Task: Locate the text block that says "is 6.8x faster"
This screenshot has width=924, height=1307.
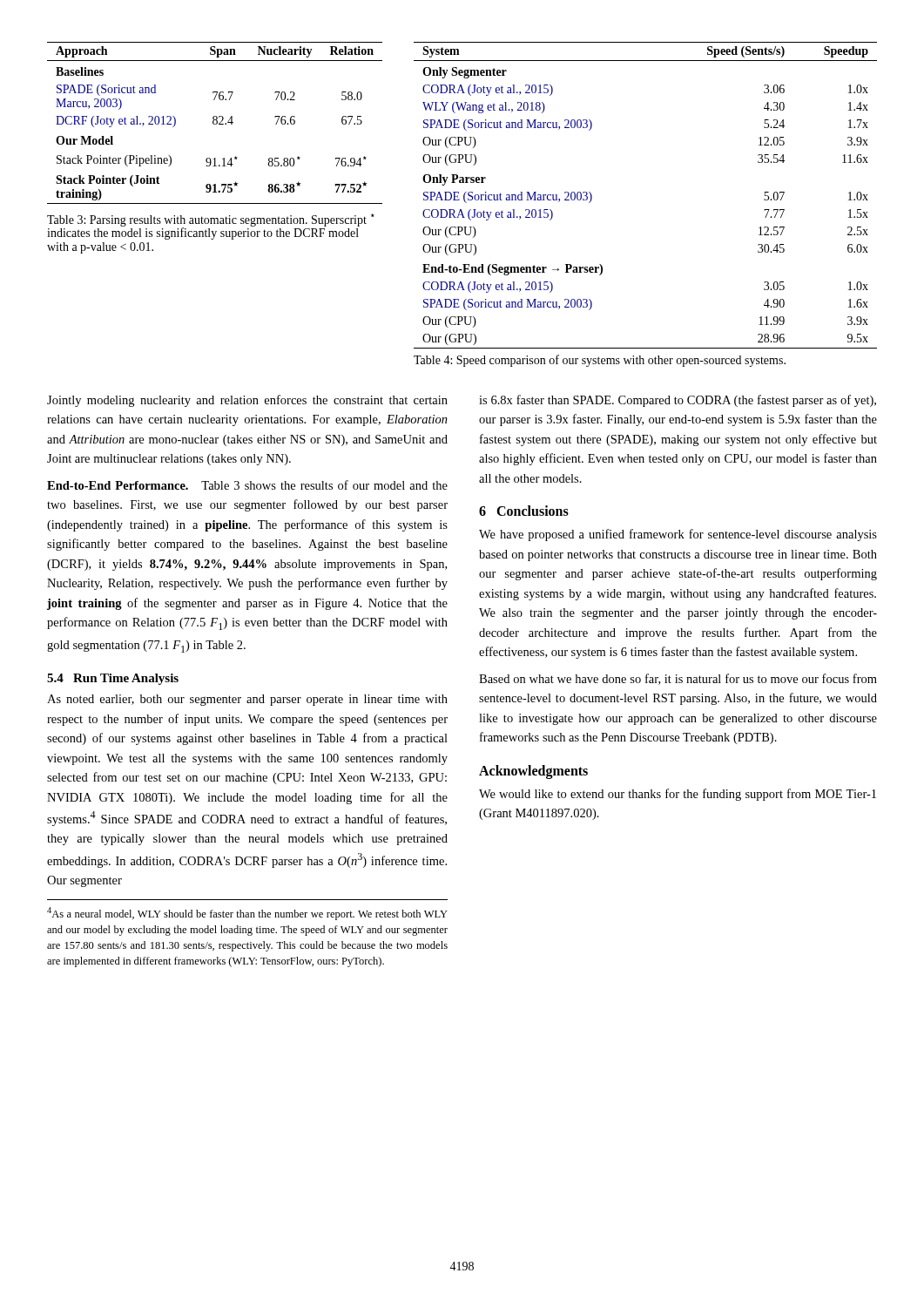Action: [678, 439]
